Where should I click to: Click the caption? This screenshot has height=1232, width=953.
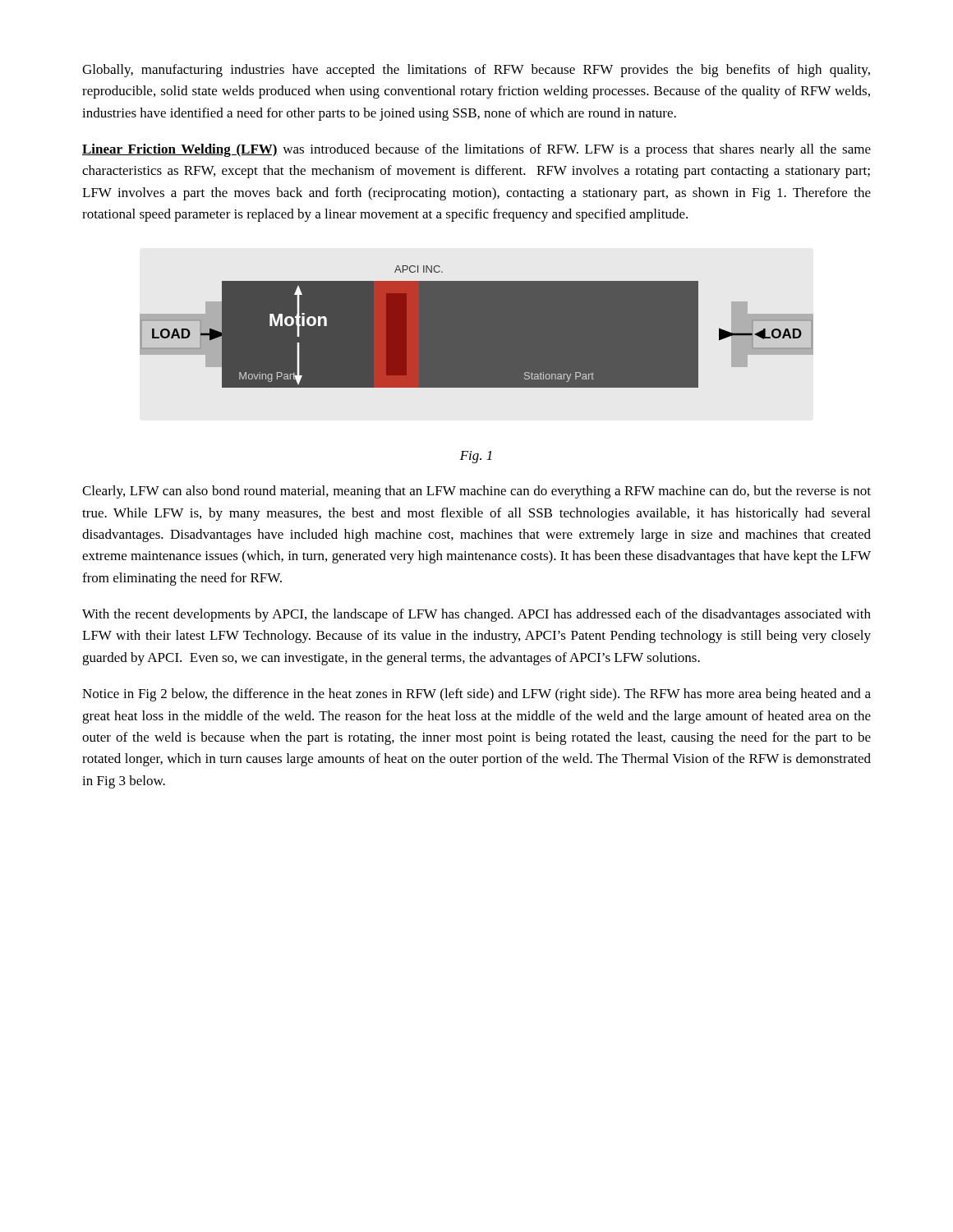(x=476, y=456)
